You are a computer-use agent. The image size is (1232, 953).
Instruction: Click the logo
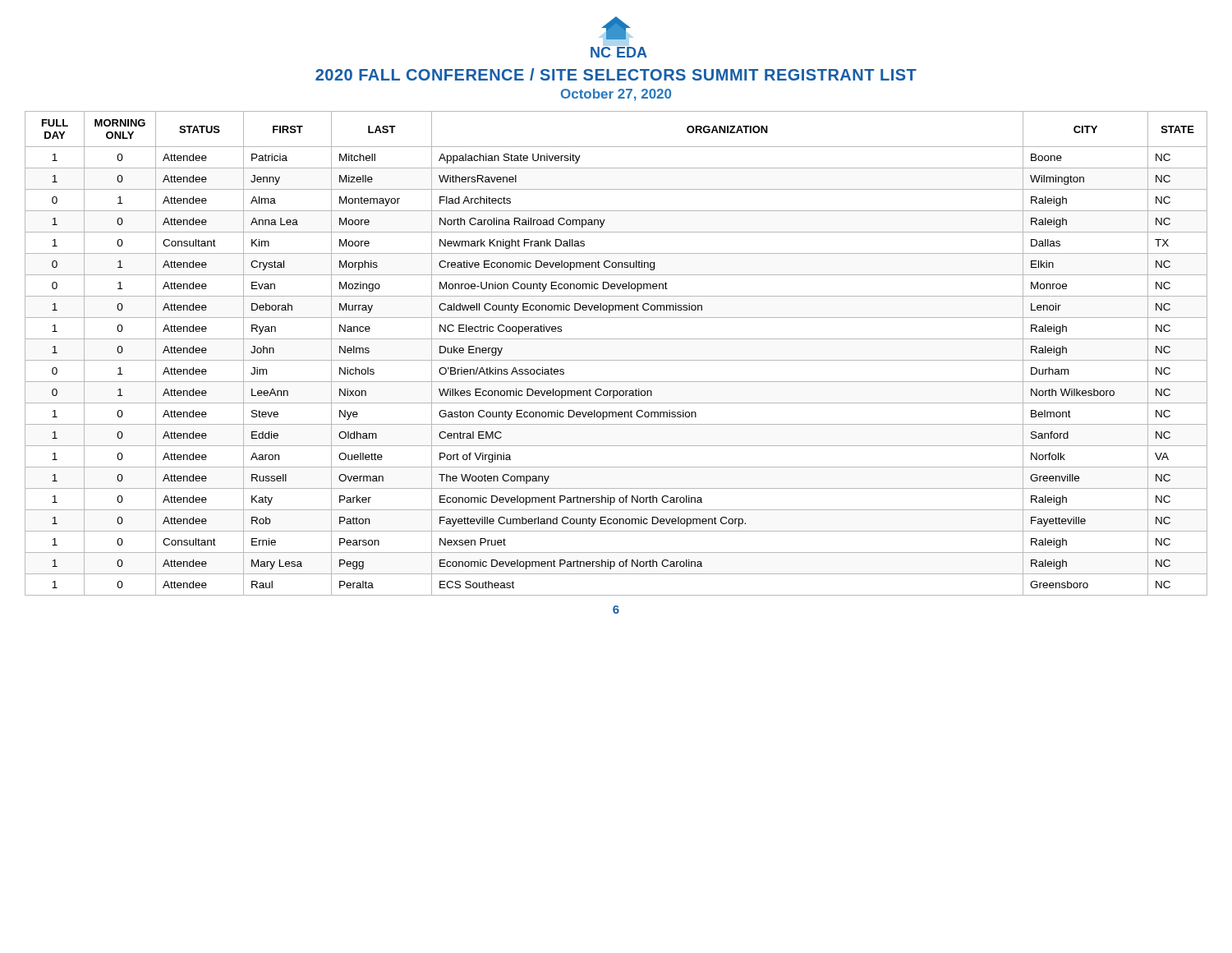pyautogui.click(x=616, y=39)
